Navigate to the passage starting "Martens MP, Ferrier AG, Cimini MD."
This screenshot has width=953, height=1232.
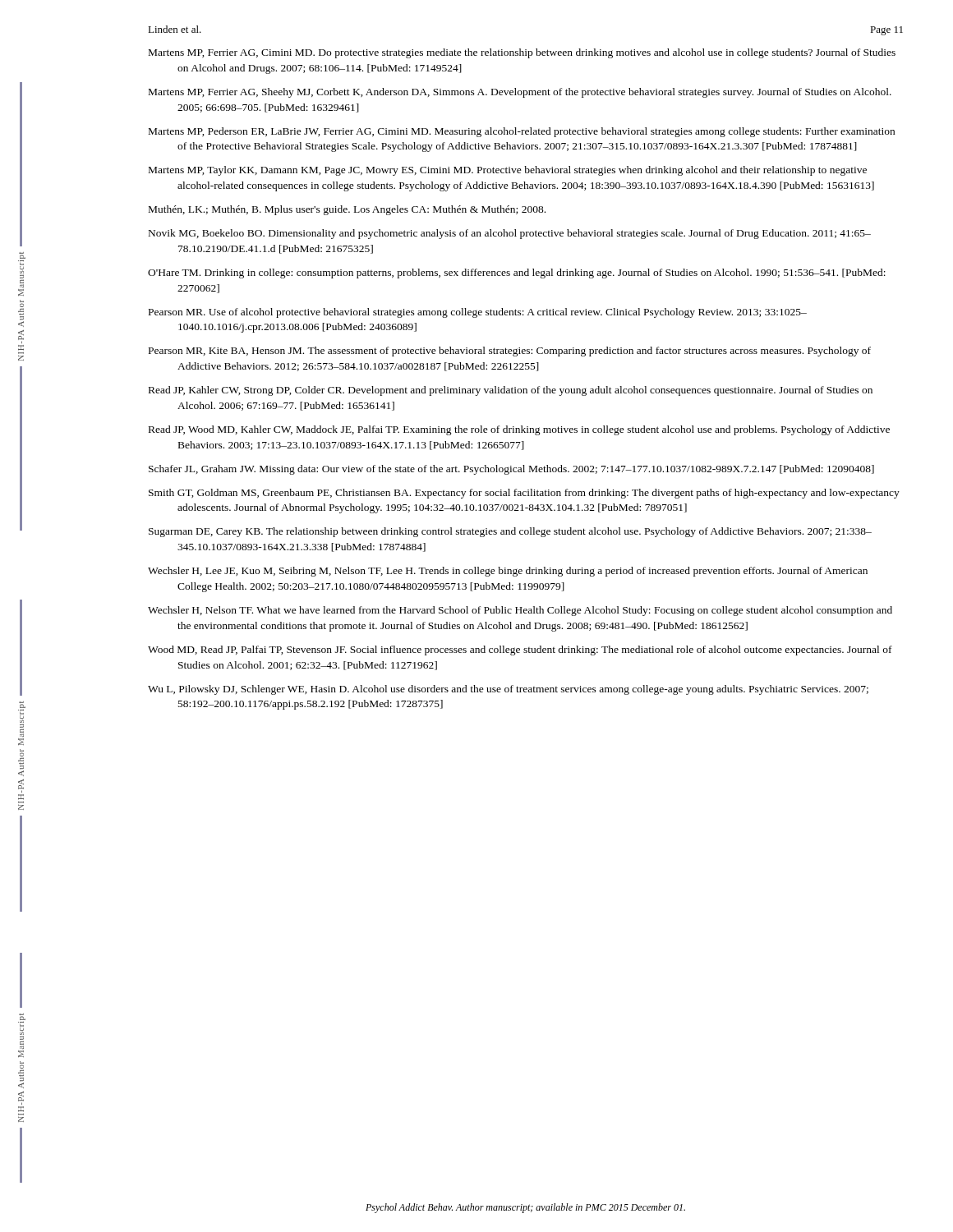point(522,60)
